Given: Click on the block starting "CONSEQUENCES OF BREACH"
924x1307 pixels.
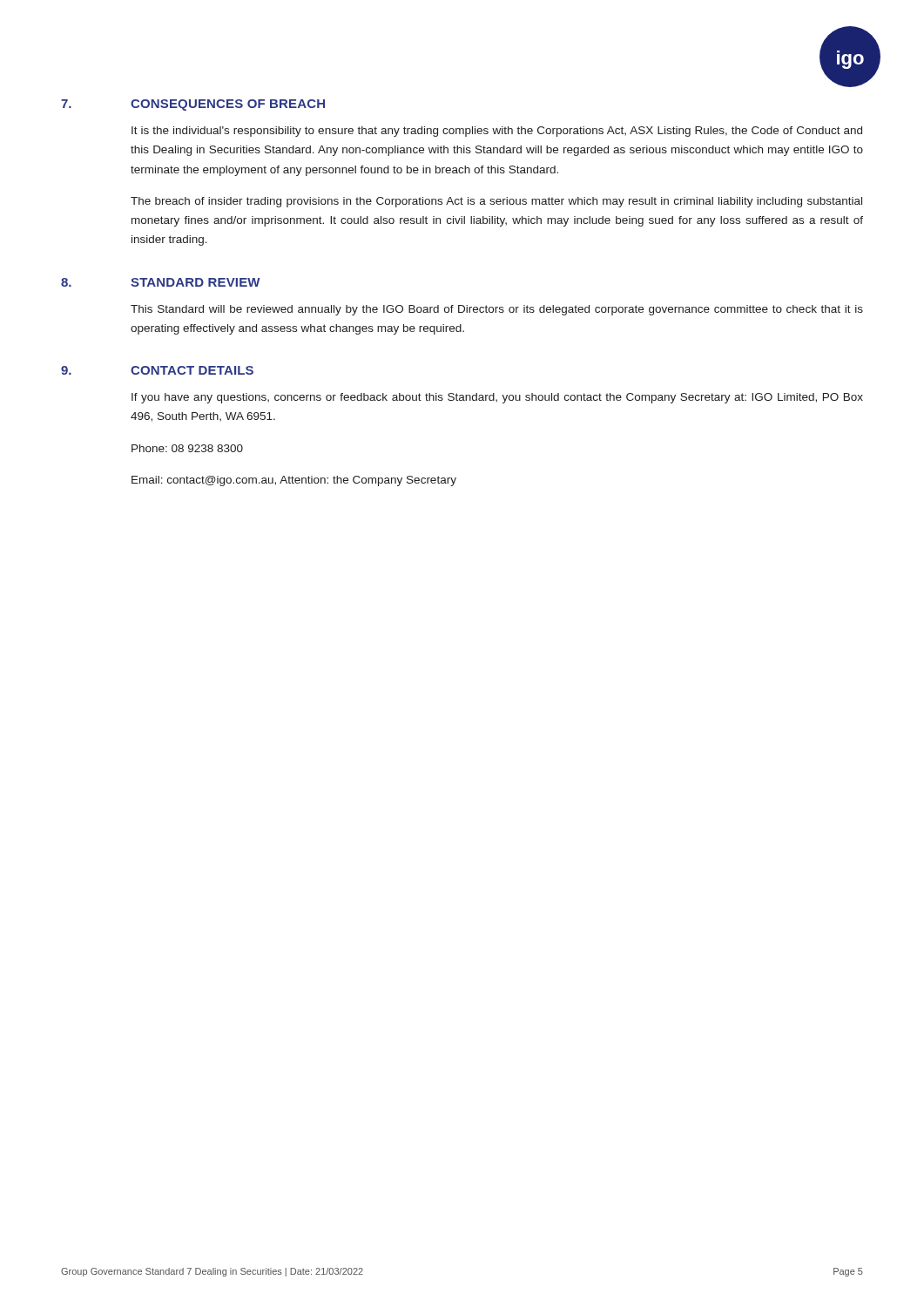Looking at the screenshot, I should tap(228, 103).
